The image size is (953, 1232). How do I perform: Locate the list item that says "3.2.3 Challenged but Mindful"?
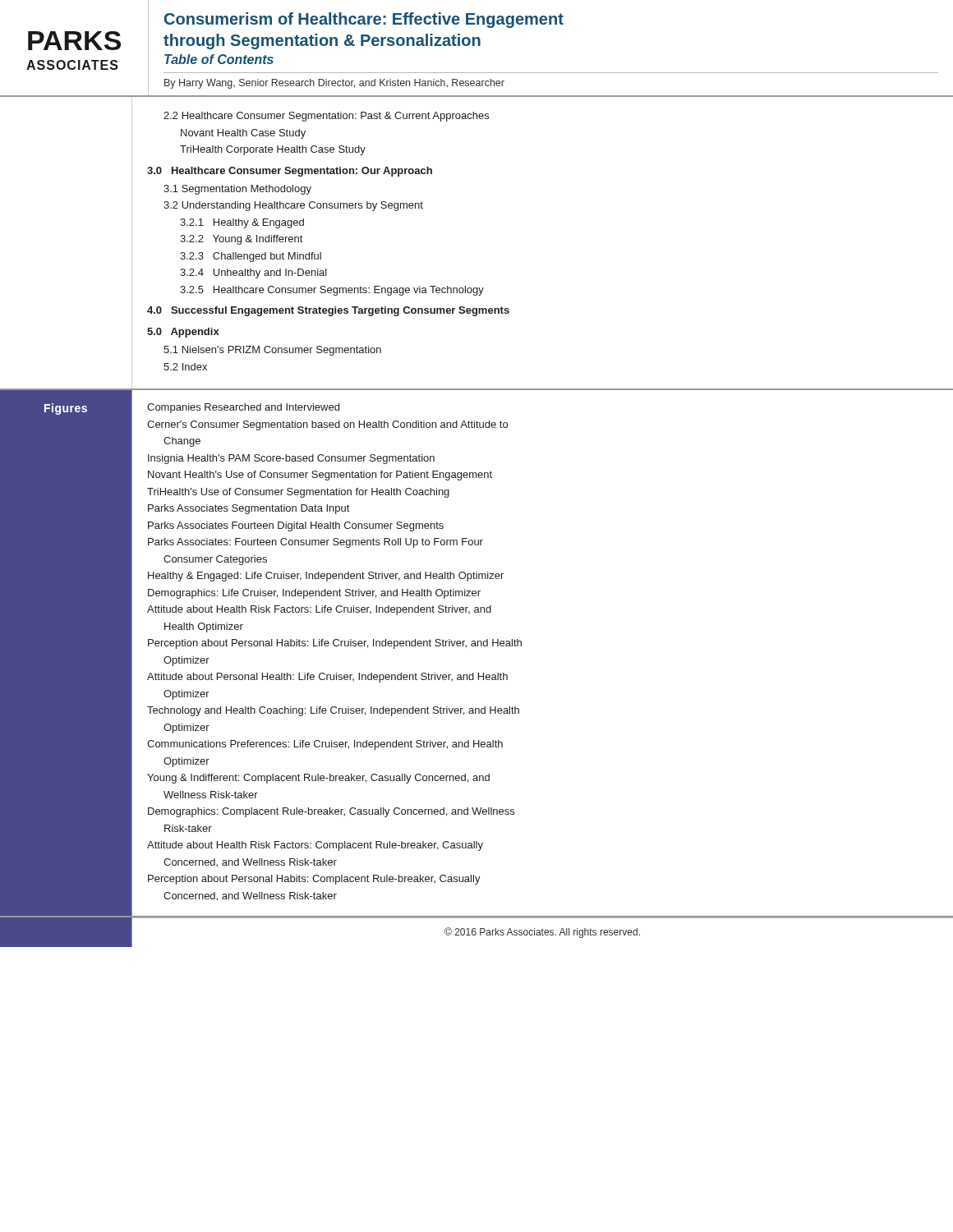click(251, 256)
